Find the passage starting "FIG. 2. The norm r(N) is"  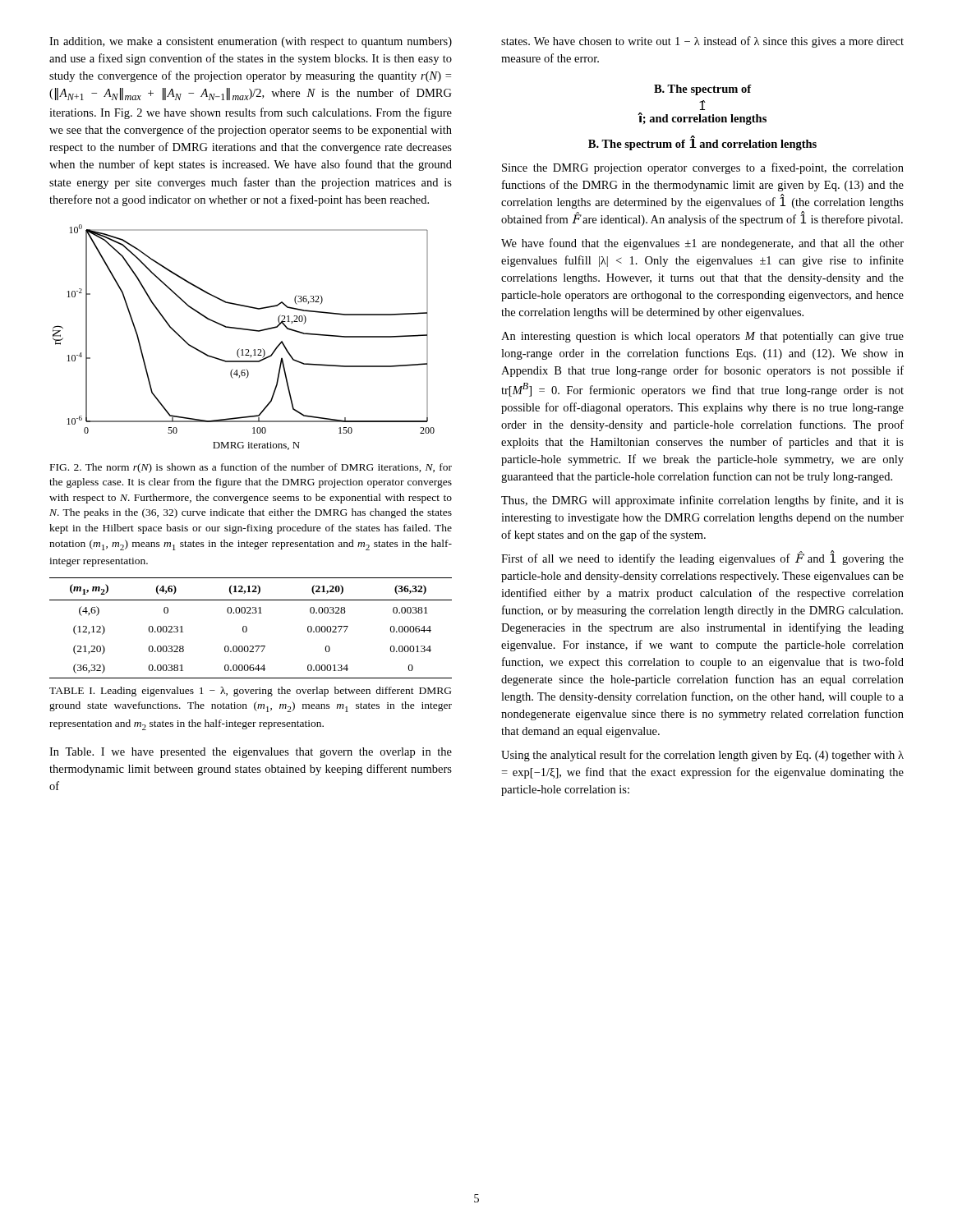coord(251,513)
